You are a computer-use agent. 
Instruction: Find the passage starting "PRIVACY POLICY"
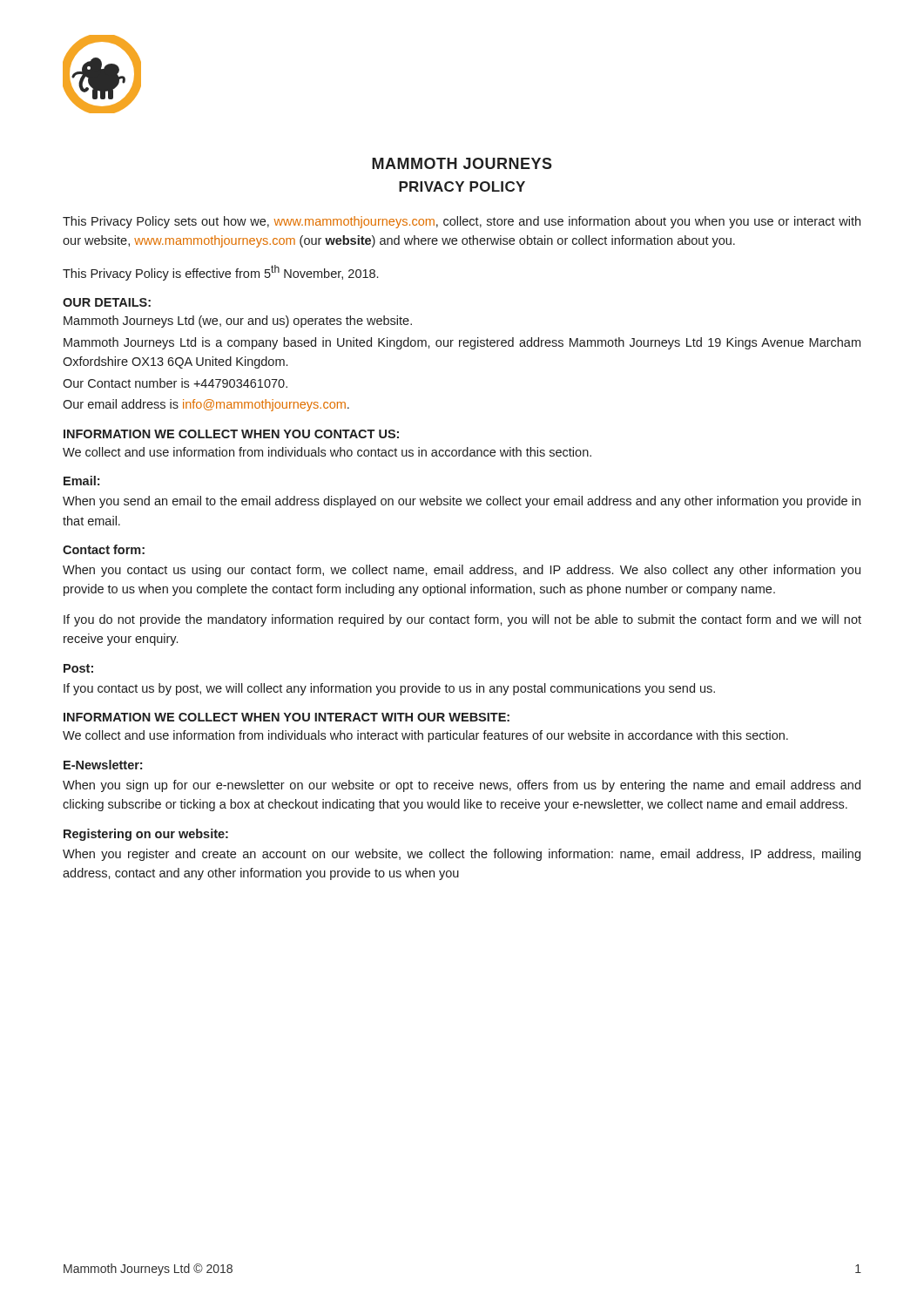462,187
